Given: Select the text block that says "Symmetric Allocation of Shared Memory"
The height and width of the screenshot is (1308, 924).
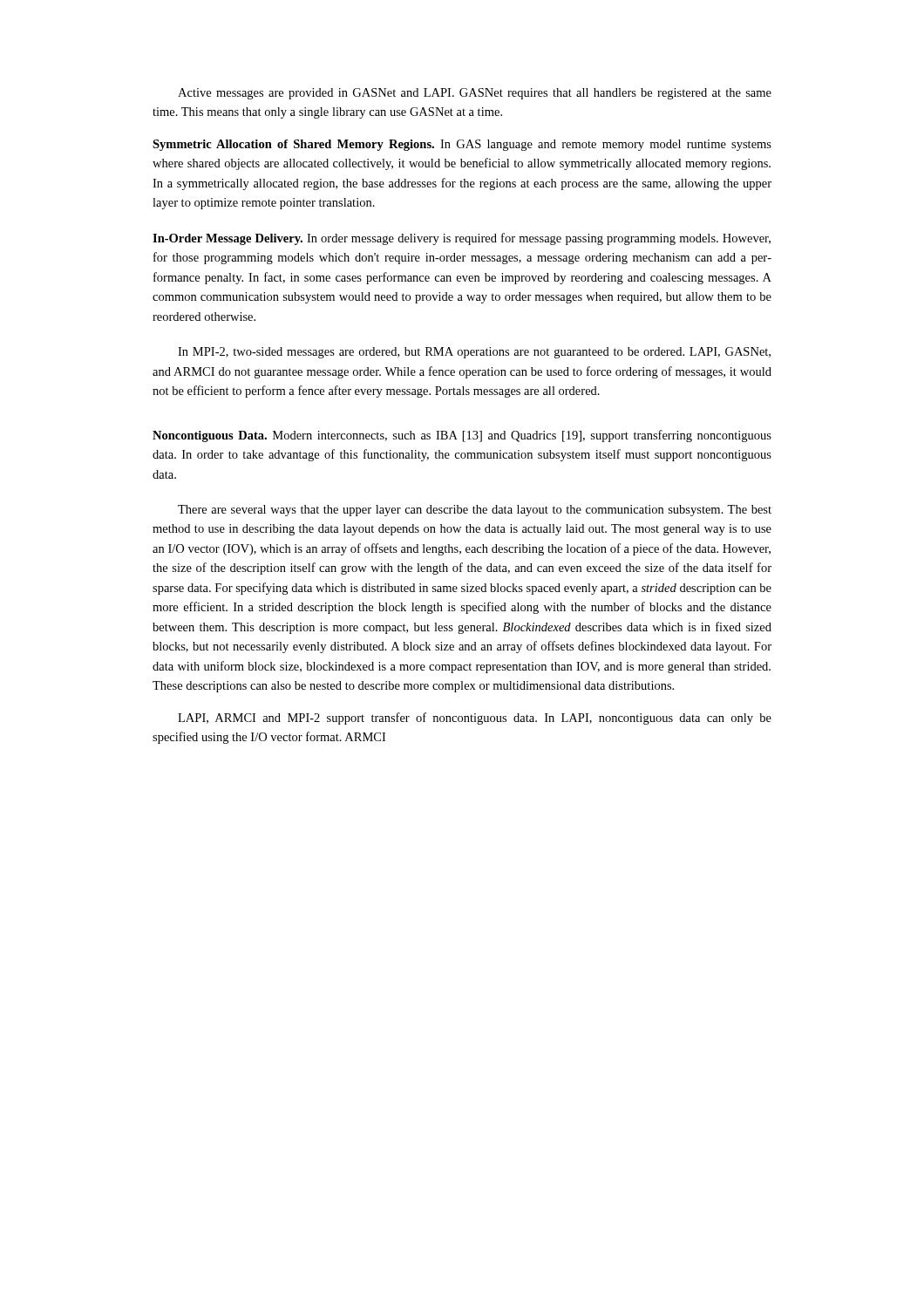Looking at the screenshot, I should coord(462,173).
